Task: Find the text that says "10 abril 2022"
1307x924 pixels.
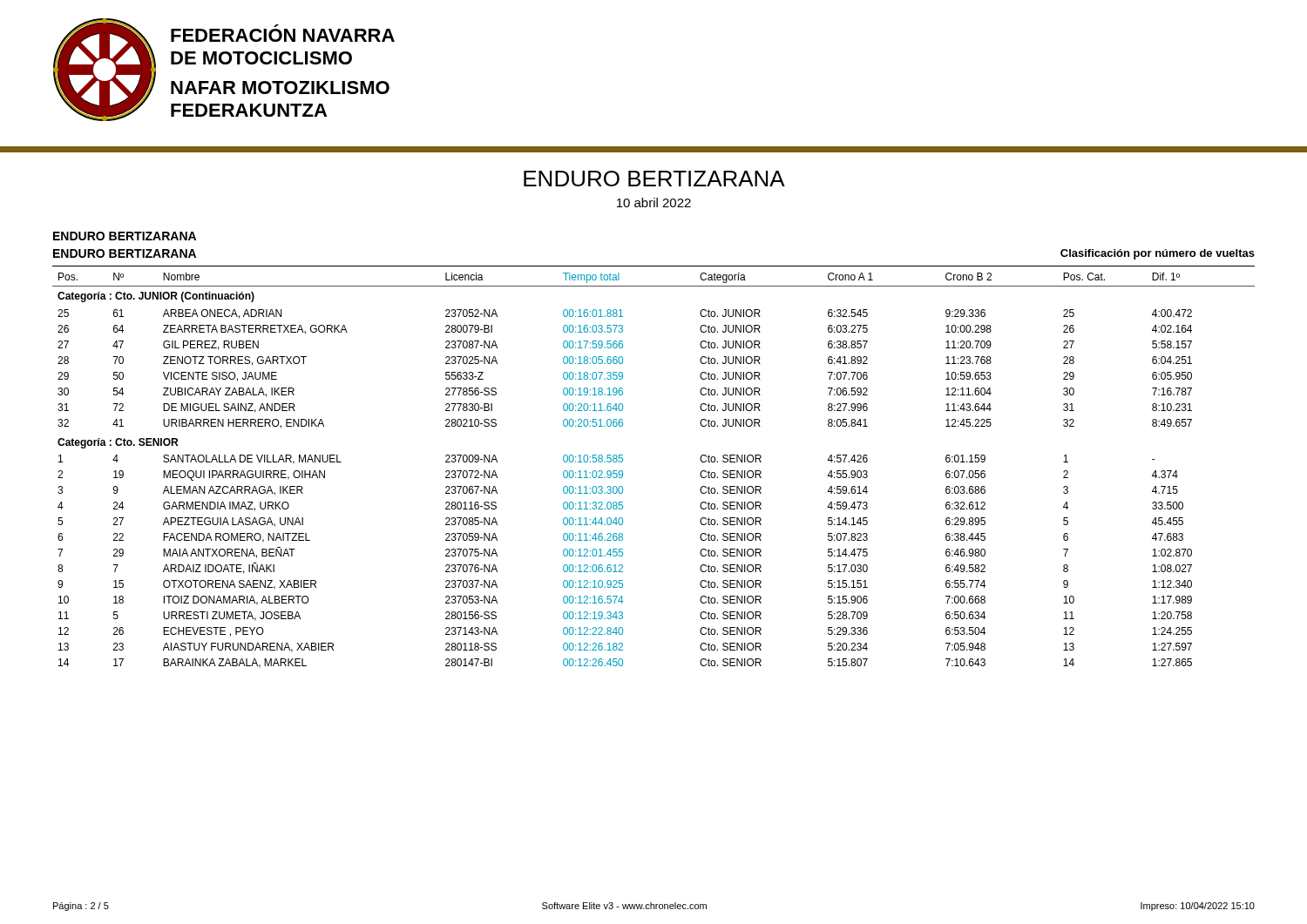Action: point(654,202)
